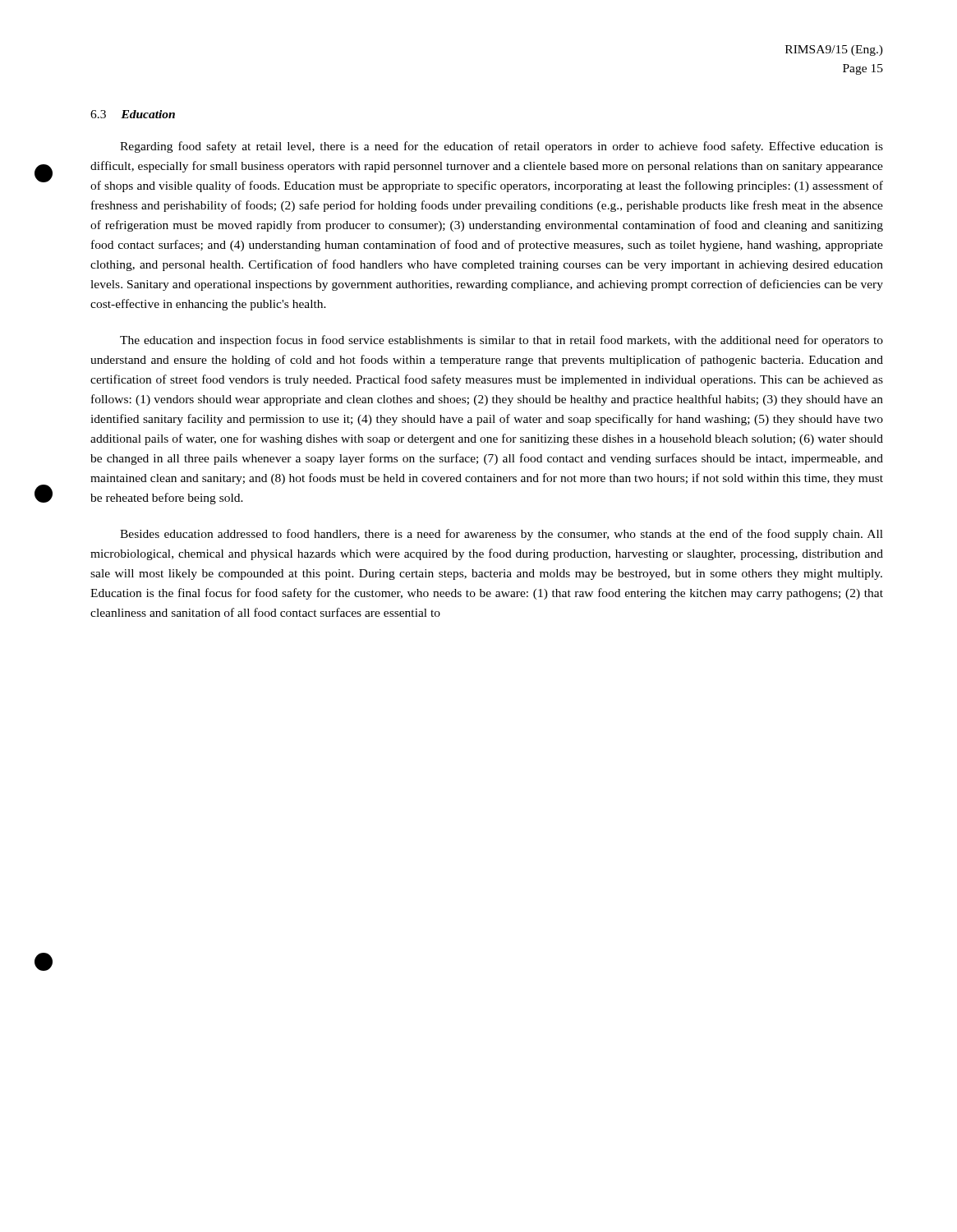Find the text block that reads "Regarding food safety at retail level, there"
The image size is (957, 1232).
tap(487, 225)
